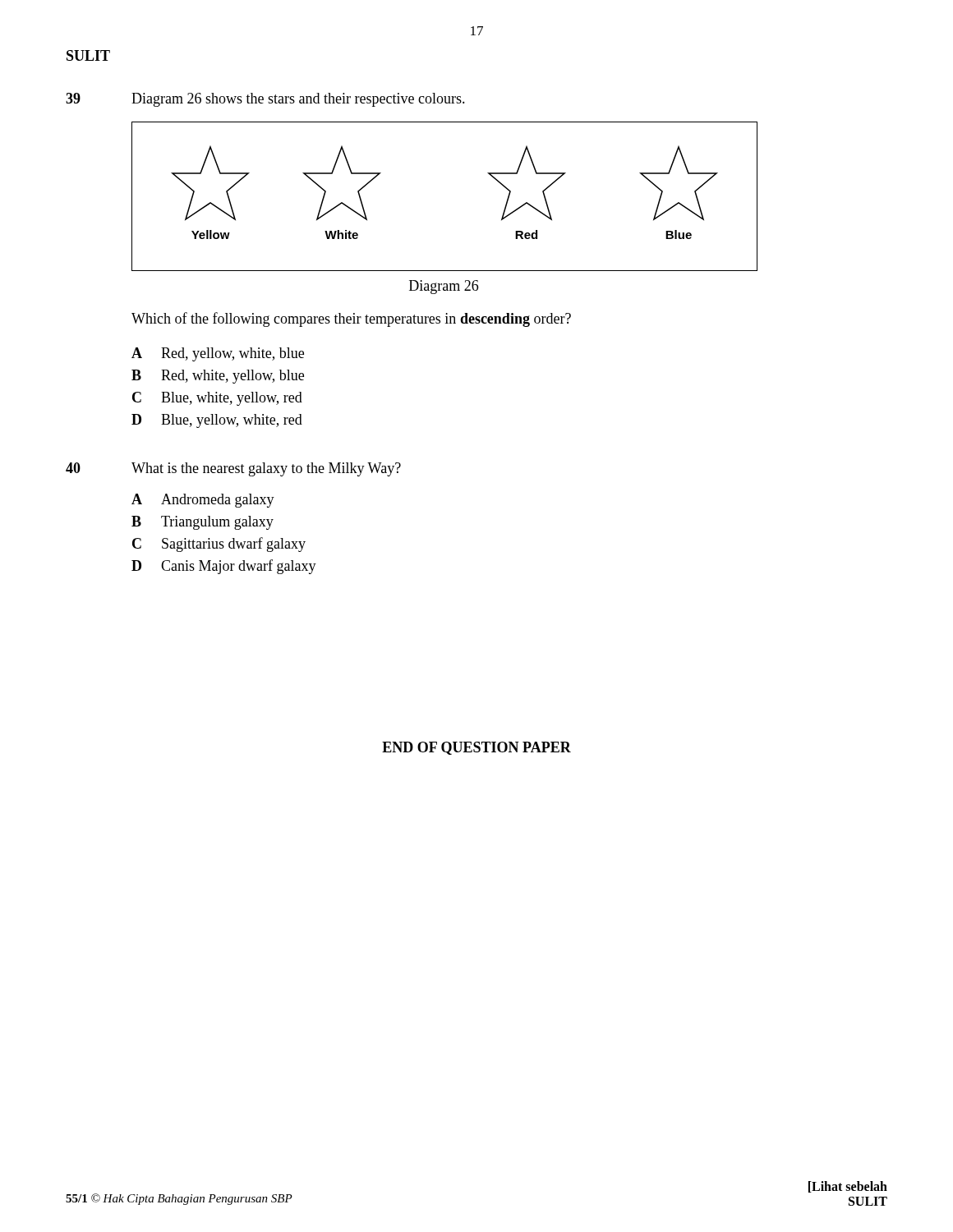
Task: Click on the list item that reads "C Blue, white, yellow,"
Action: pos(217,398)
